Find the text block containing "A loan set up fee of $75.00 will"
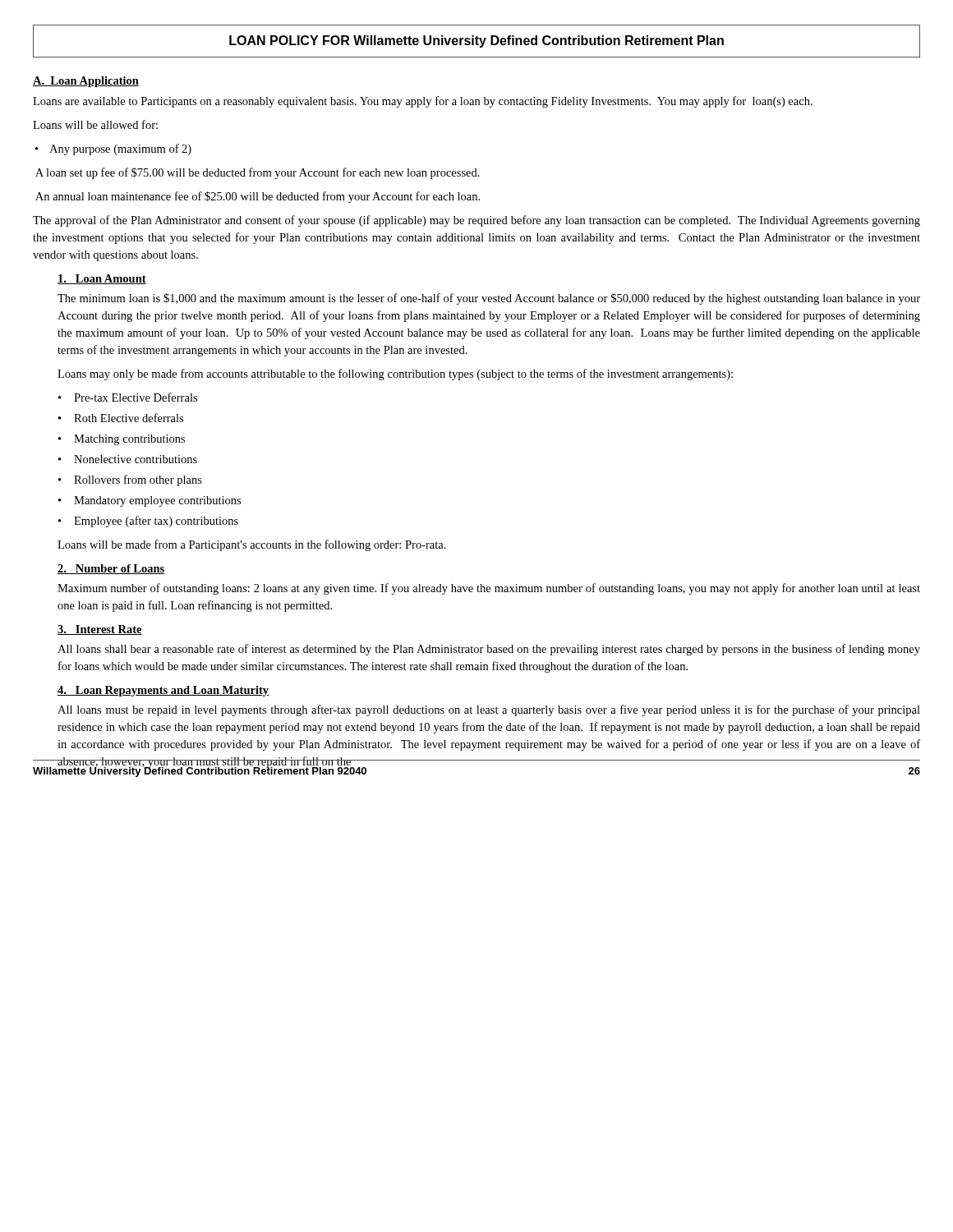 [x=256, y=173]
